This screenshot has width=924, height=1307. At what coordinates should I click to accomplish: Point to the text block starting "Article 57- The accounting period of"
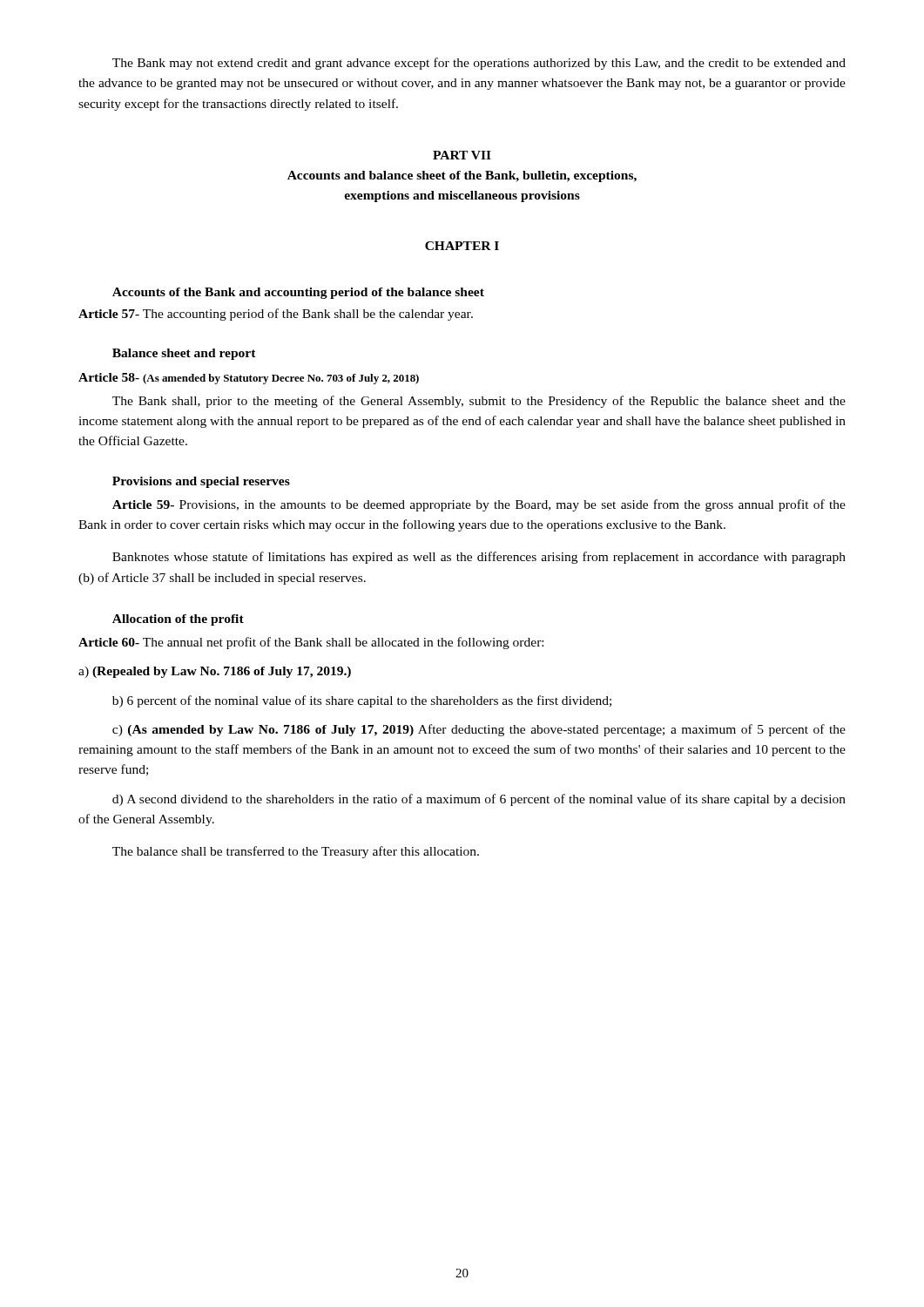(462, 313)
